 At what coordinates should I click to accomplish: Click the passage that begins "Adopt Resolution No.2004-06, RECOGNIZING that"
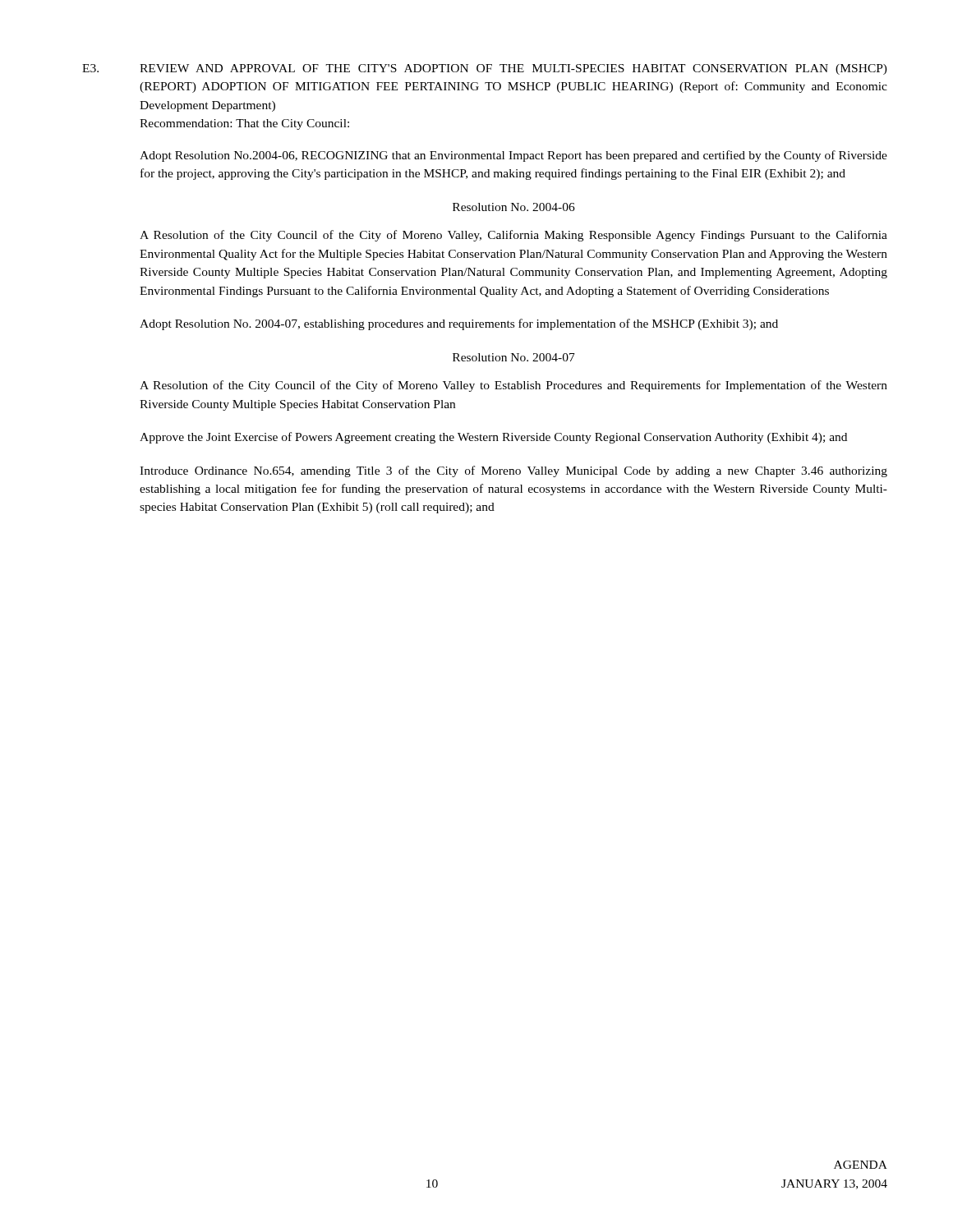click(513, 164)
